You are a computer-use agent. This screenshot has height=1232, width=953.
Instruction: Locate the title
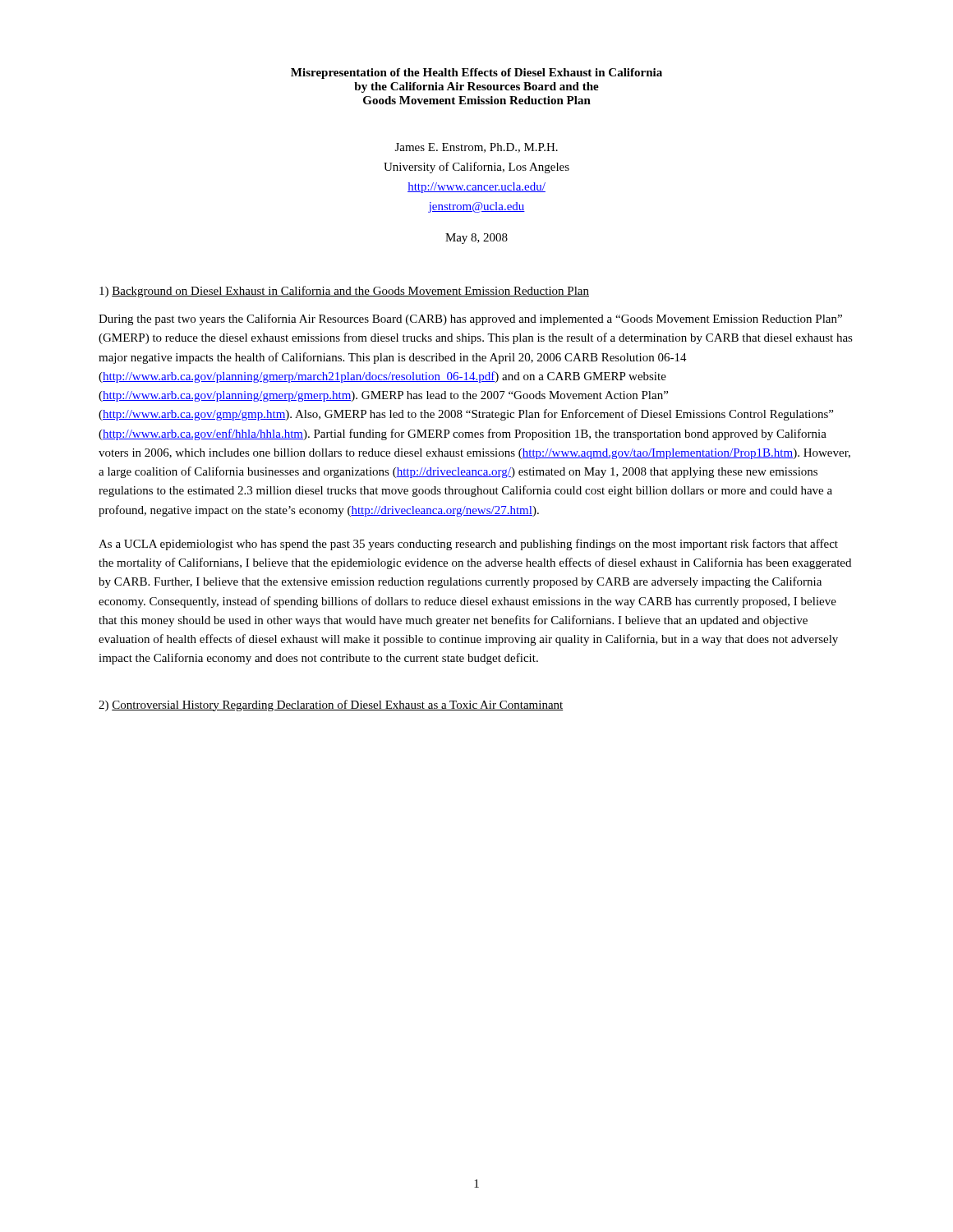476,86
